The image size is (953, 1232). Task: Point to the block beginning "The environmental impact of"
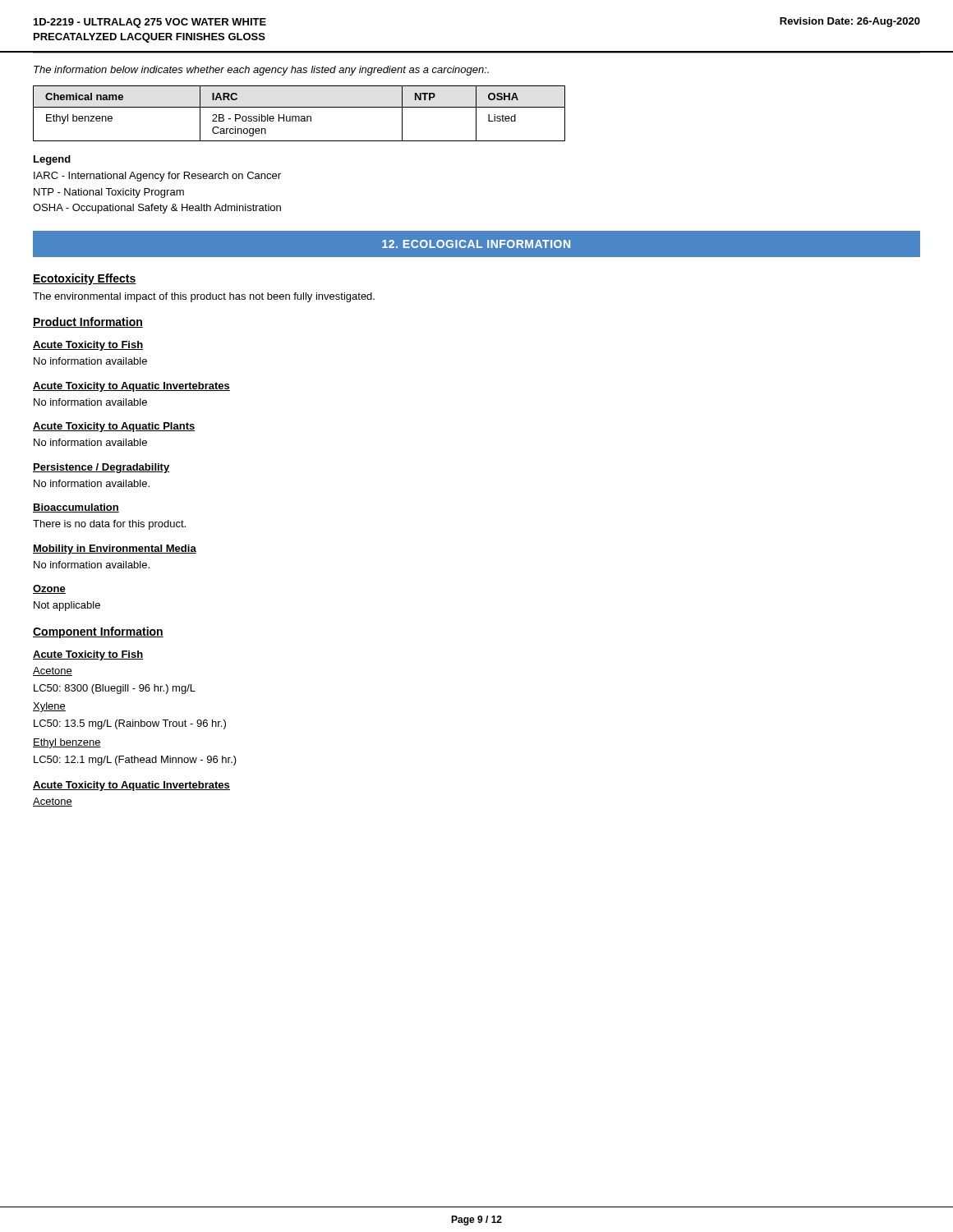(204, 296)
